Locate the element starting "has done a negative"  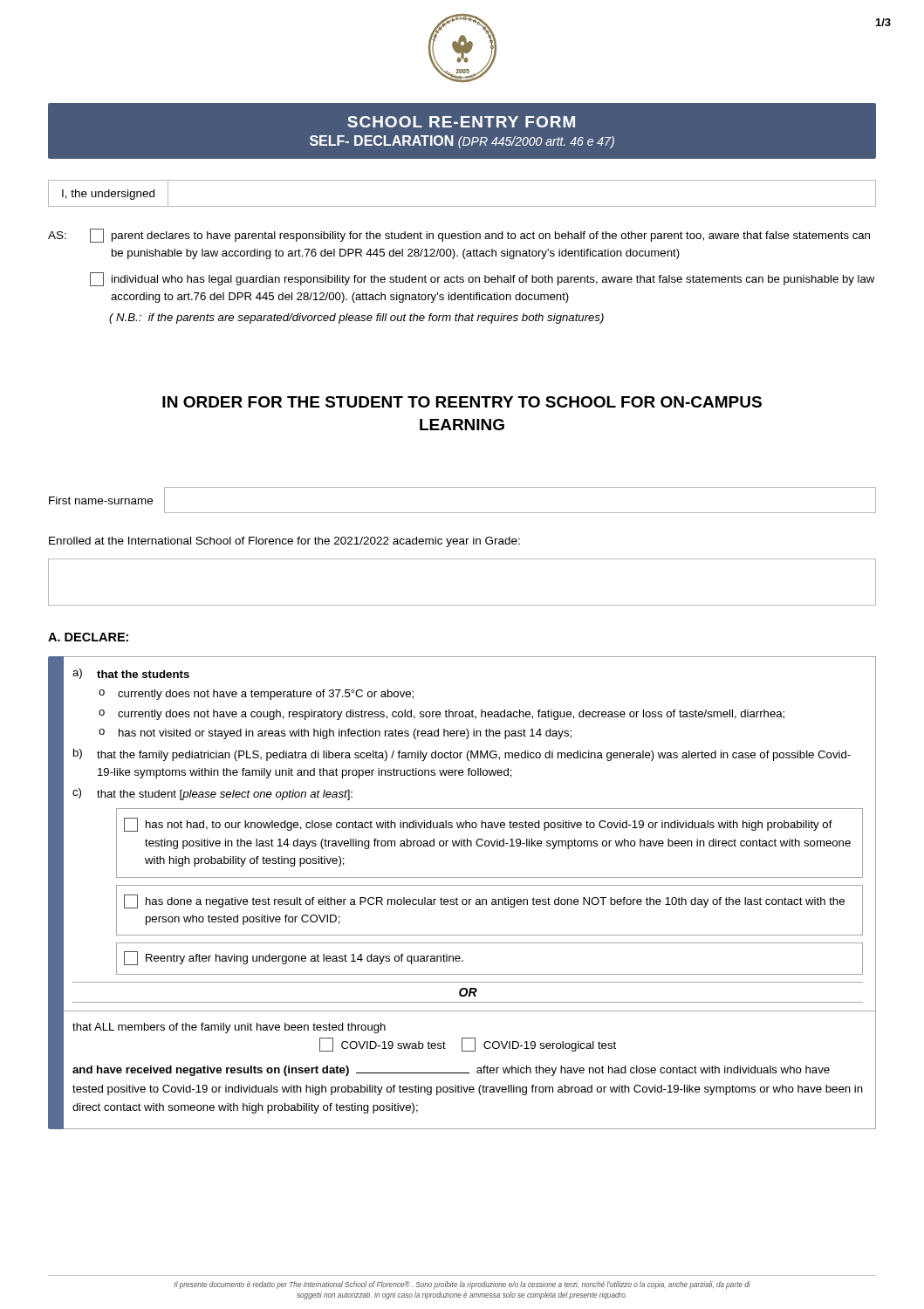pyautogui.click(x=489, y=910)
